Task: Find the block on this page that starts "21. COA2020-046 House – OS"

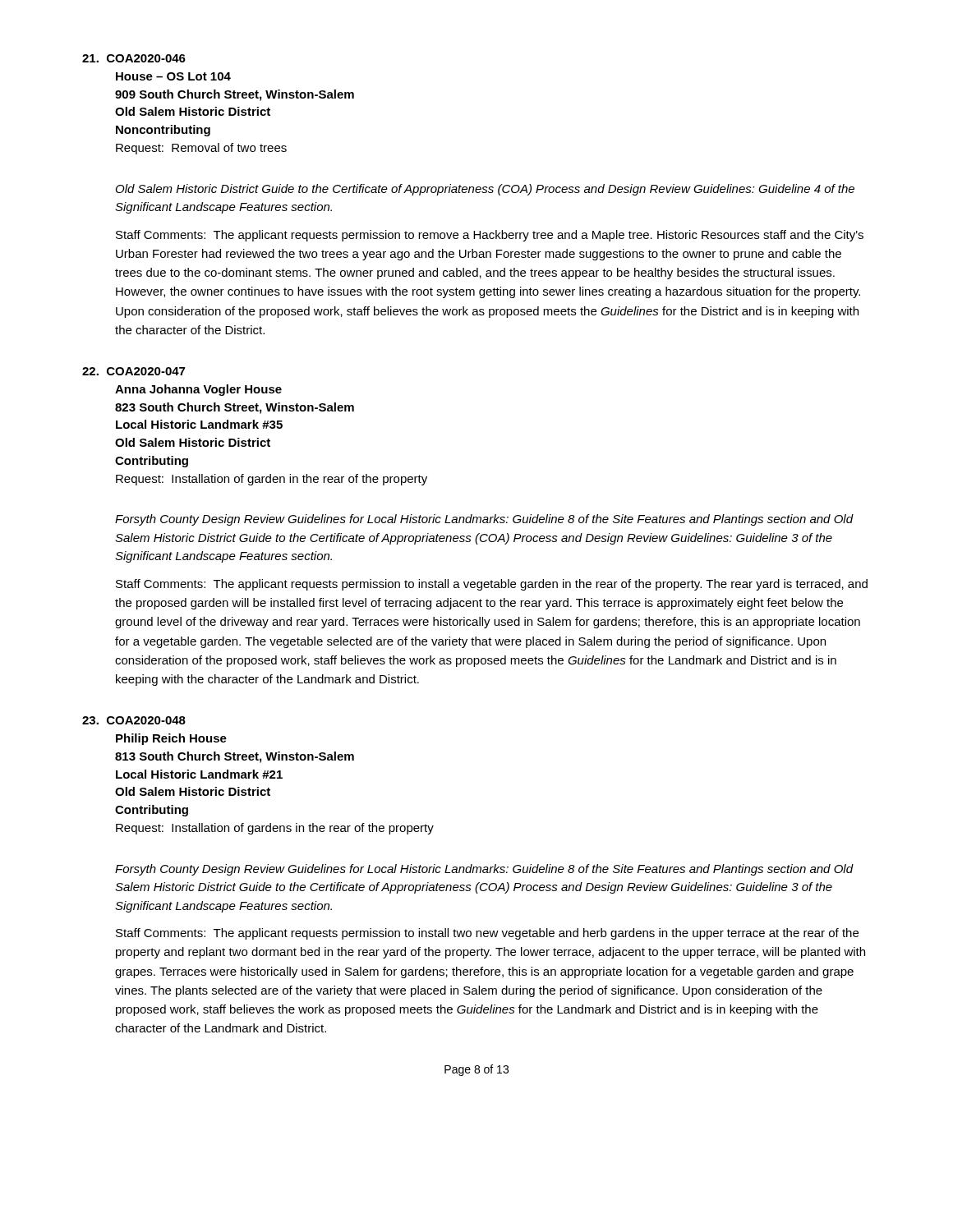Action: click(134, 58)
